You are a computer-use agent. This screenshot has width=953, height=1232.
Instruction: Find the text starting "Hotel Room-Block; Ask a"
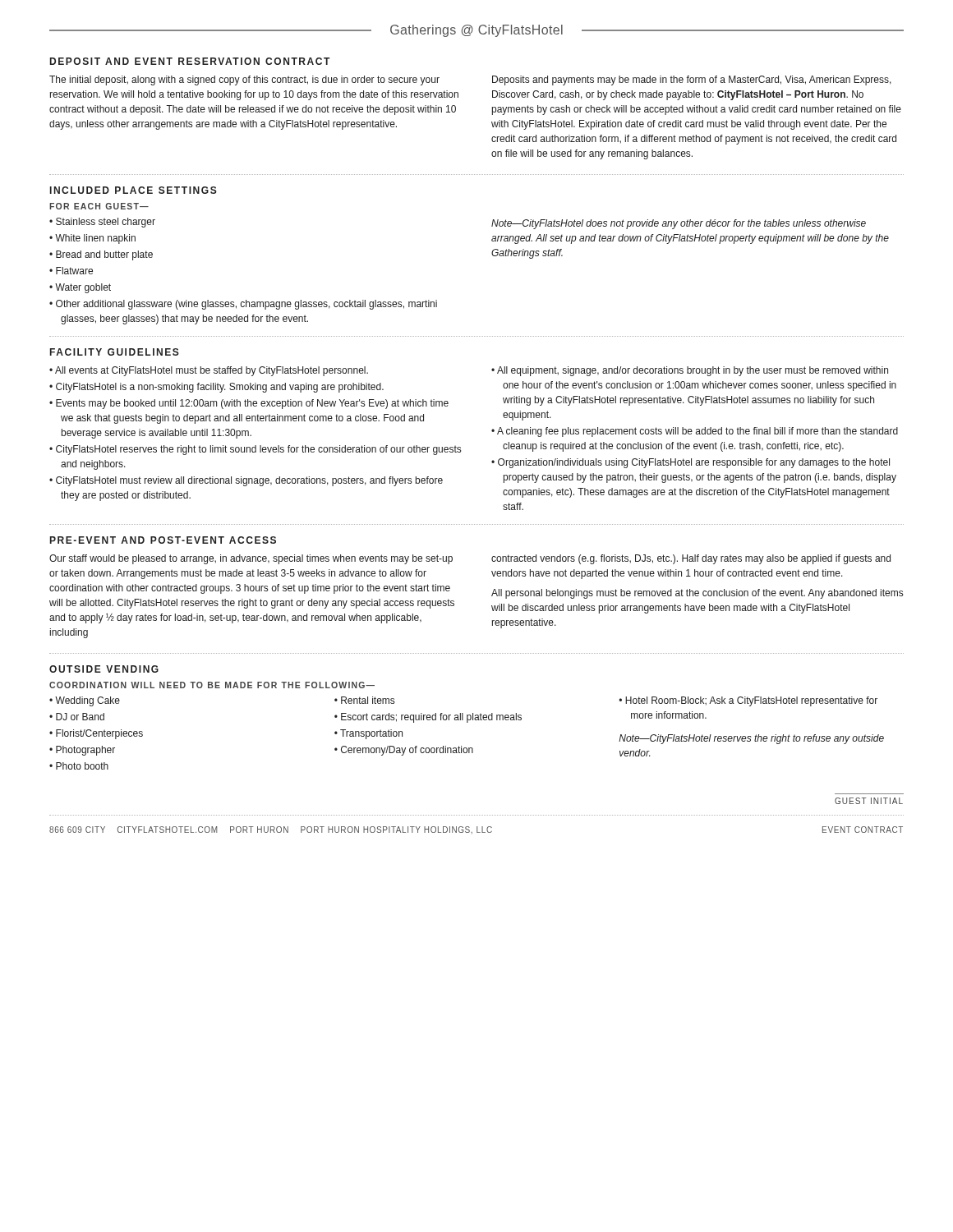point(751,708)
